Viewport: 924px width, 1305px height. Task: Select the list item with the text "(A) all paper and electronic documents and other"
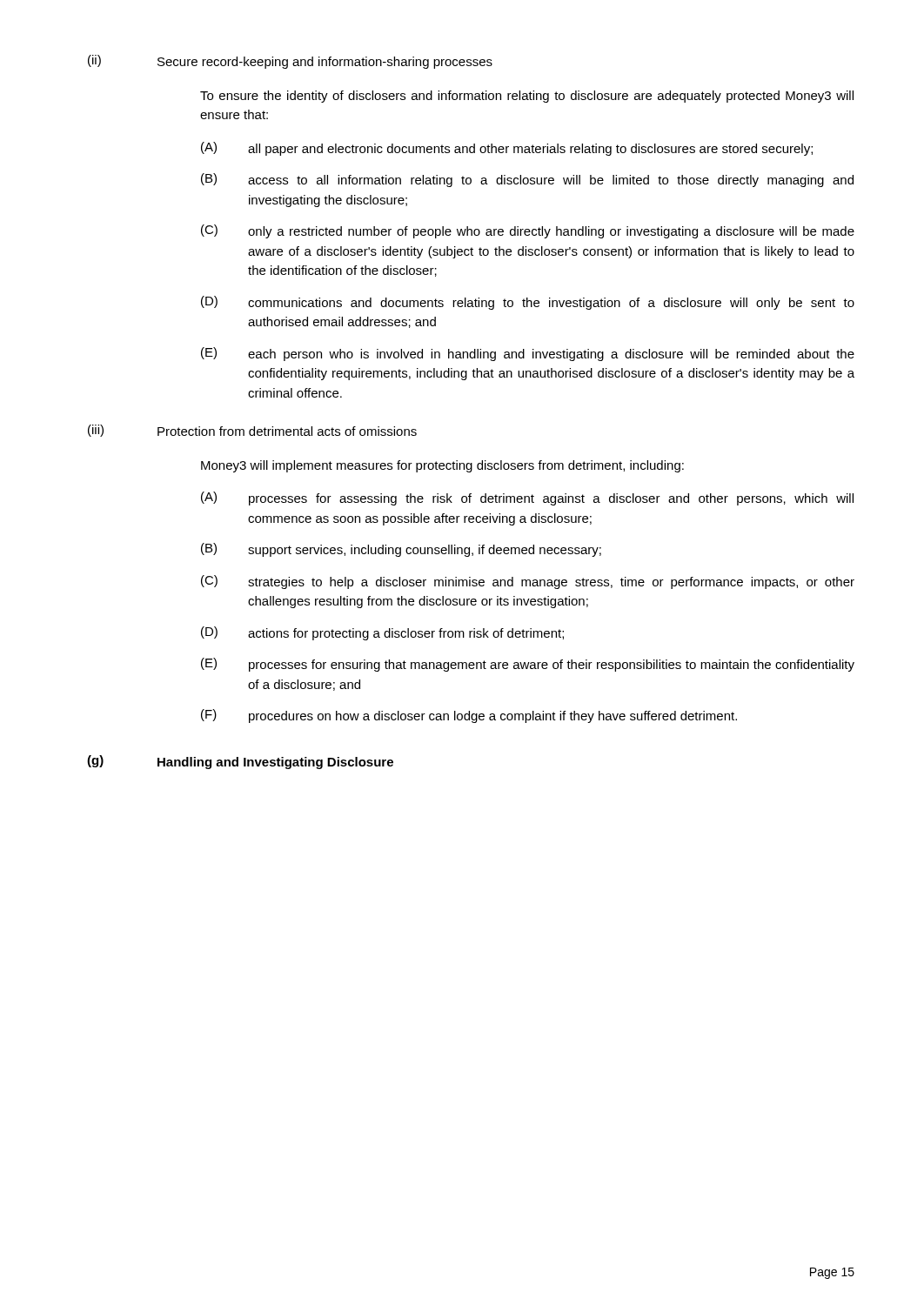pos(527,149)
